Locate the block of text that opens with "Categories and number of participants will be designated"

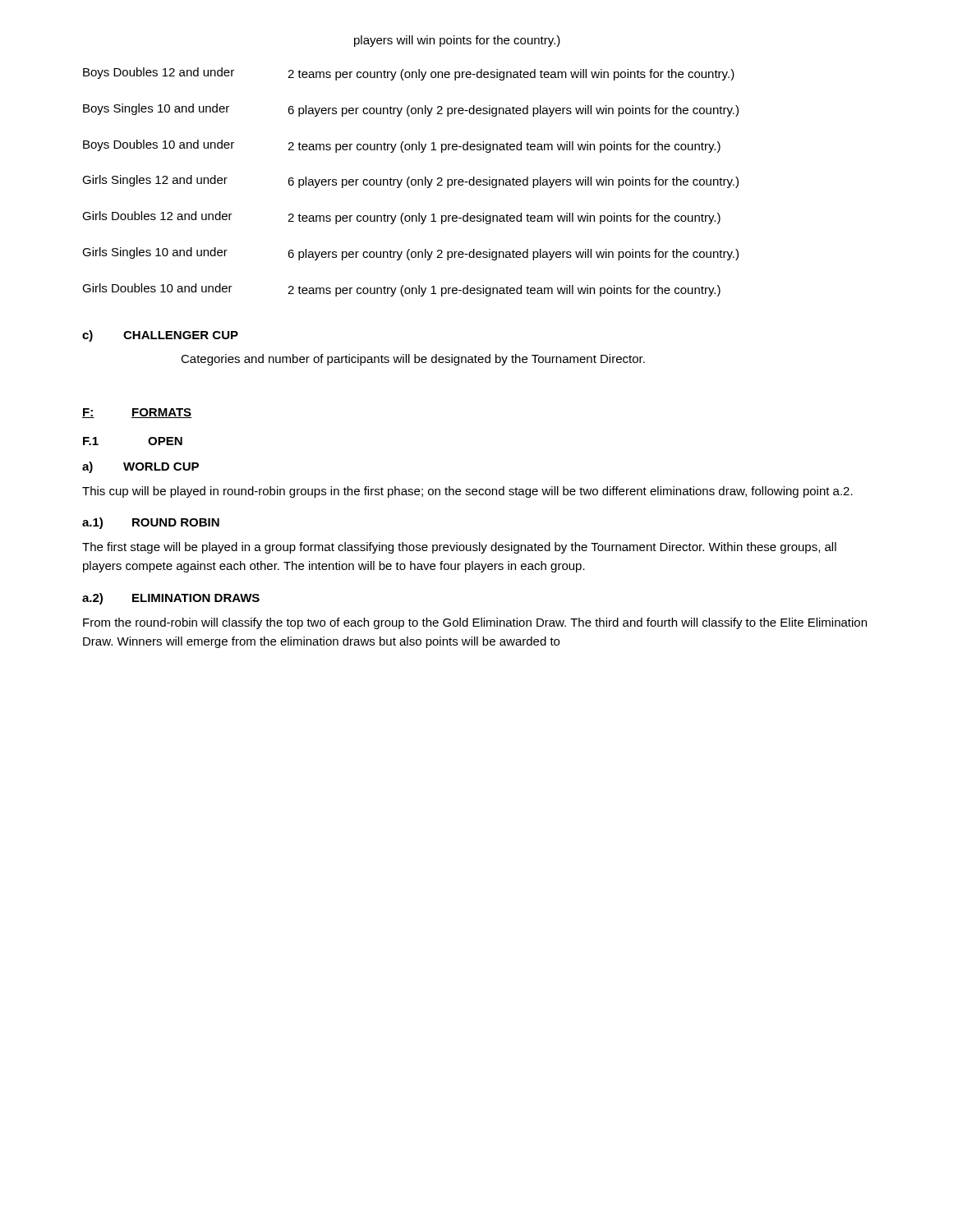[x=413, y=359]
